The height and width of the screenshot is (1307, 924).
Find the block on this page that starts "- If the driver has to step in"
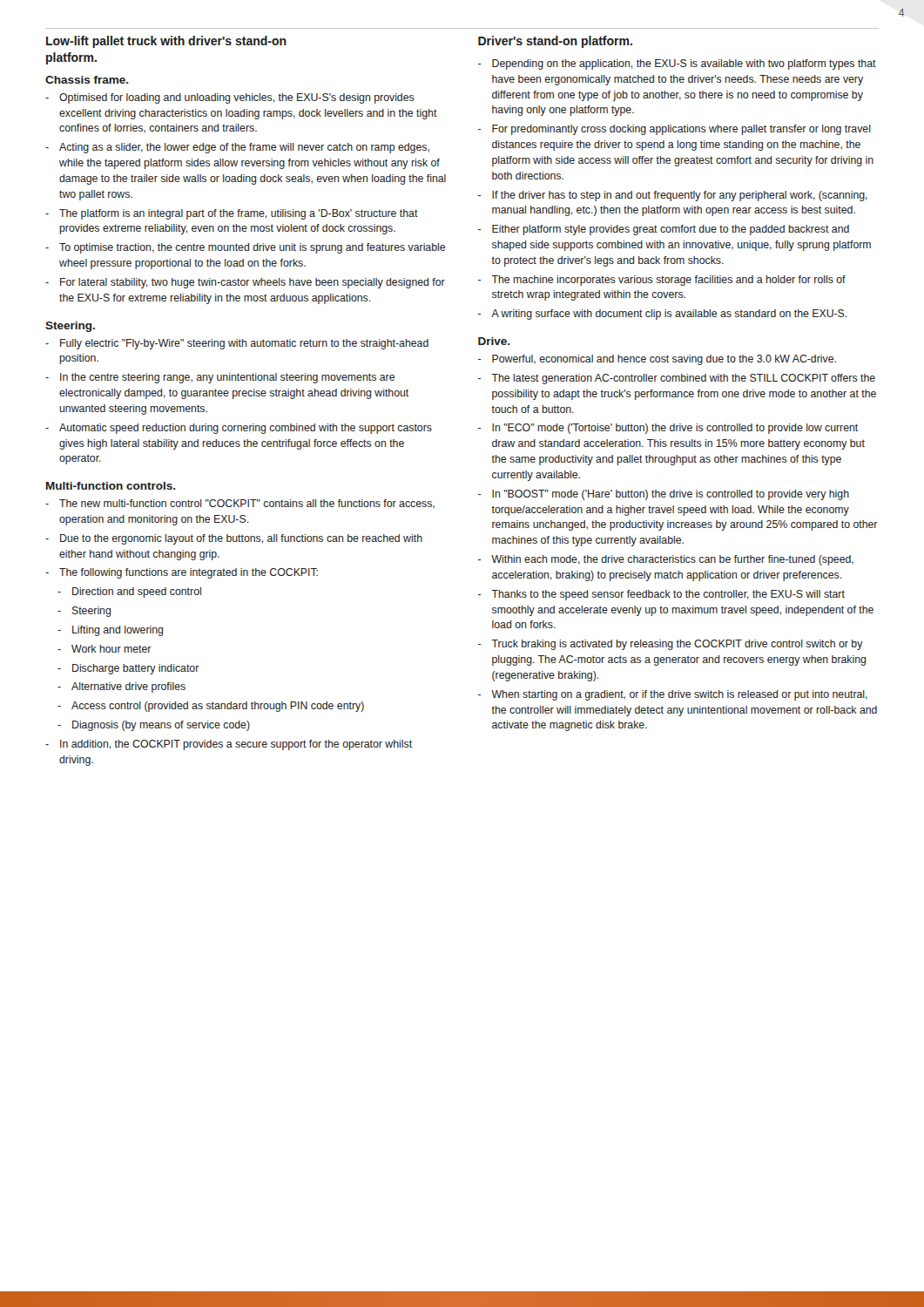678,203
